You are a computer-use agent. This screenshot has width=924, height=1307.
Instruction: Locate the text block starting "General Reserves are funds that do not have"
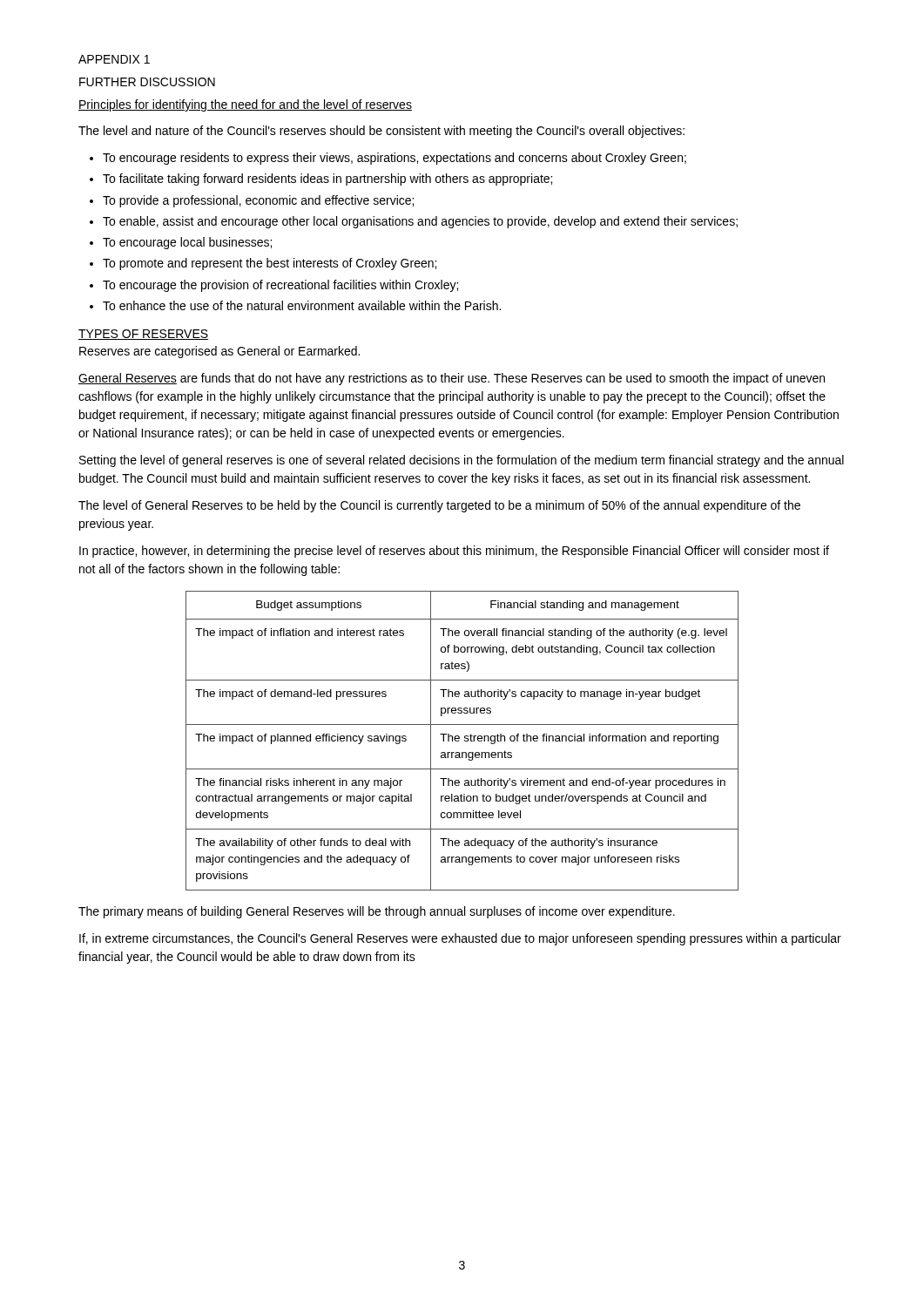(462, 406)
